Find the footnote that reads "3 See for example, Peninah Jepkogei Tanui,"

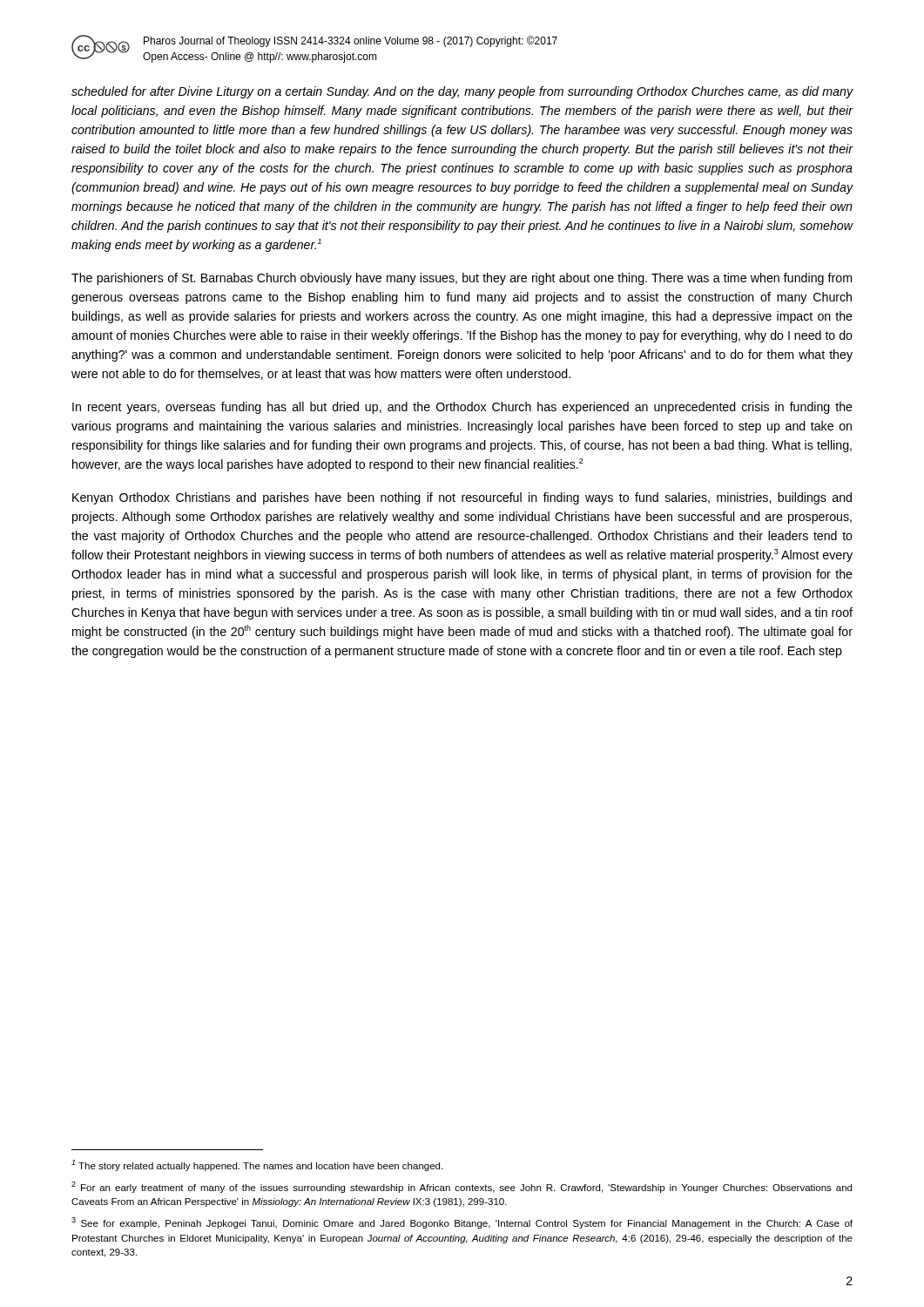pos(462,1237)
